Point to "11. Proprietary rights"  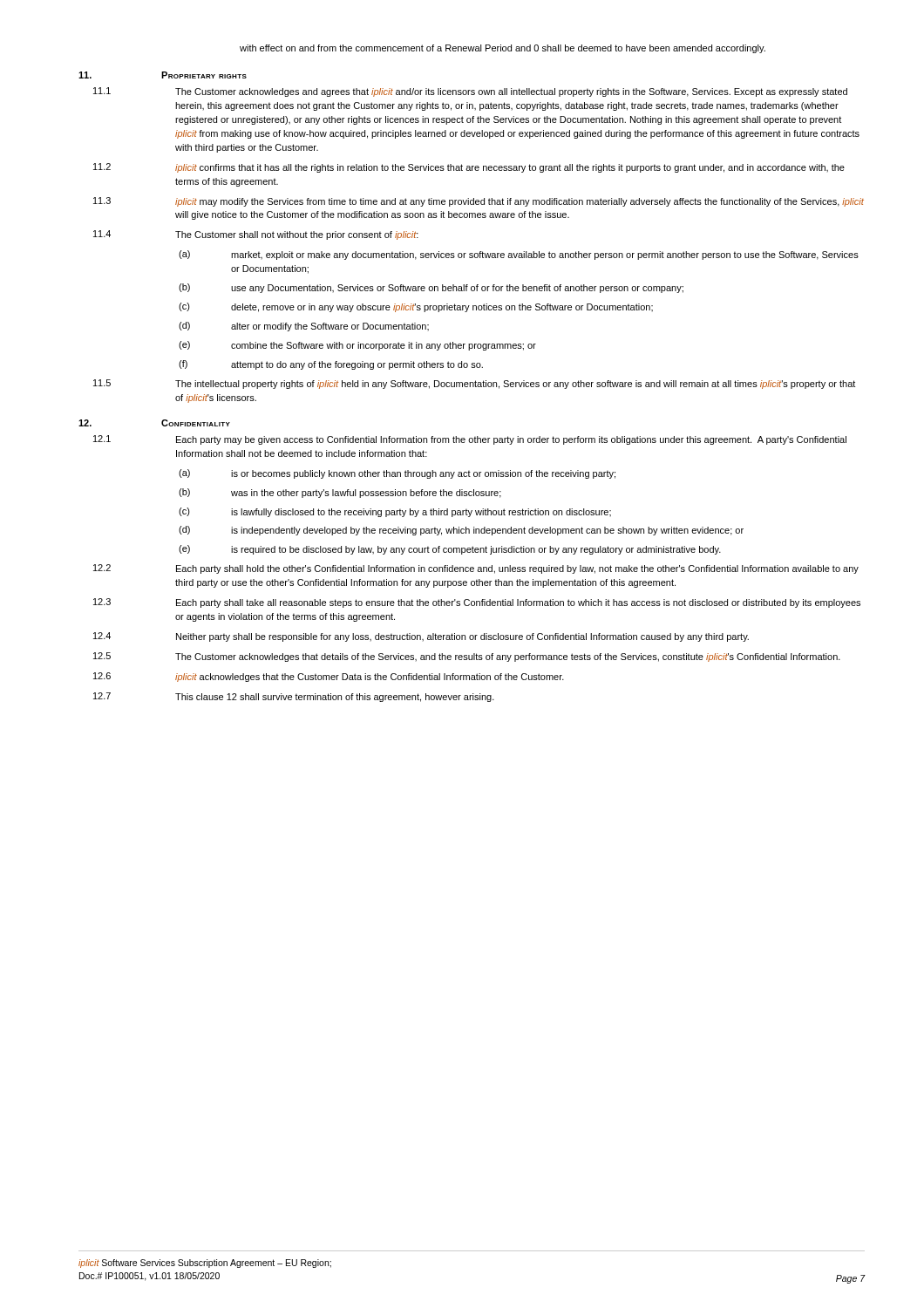tap(163, 75)
